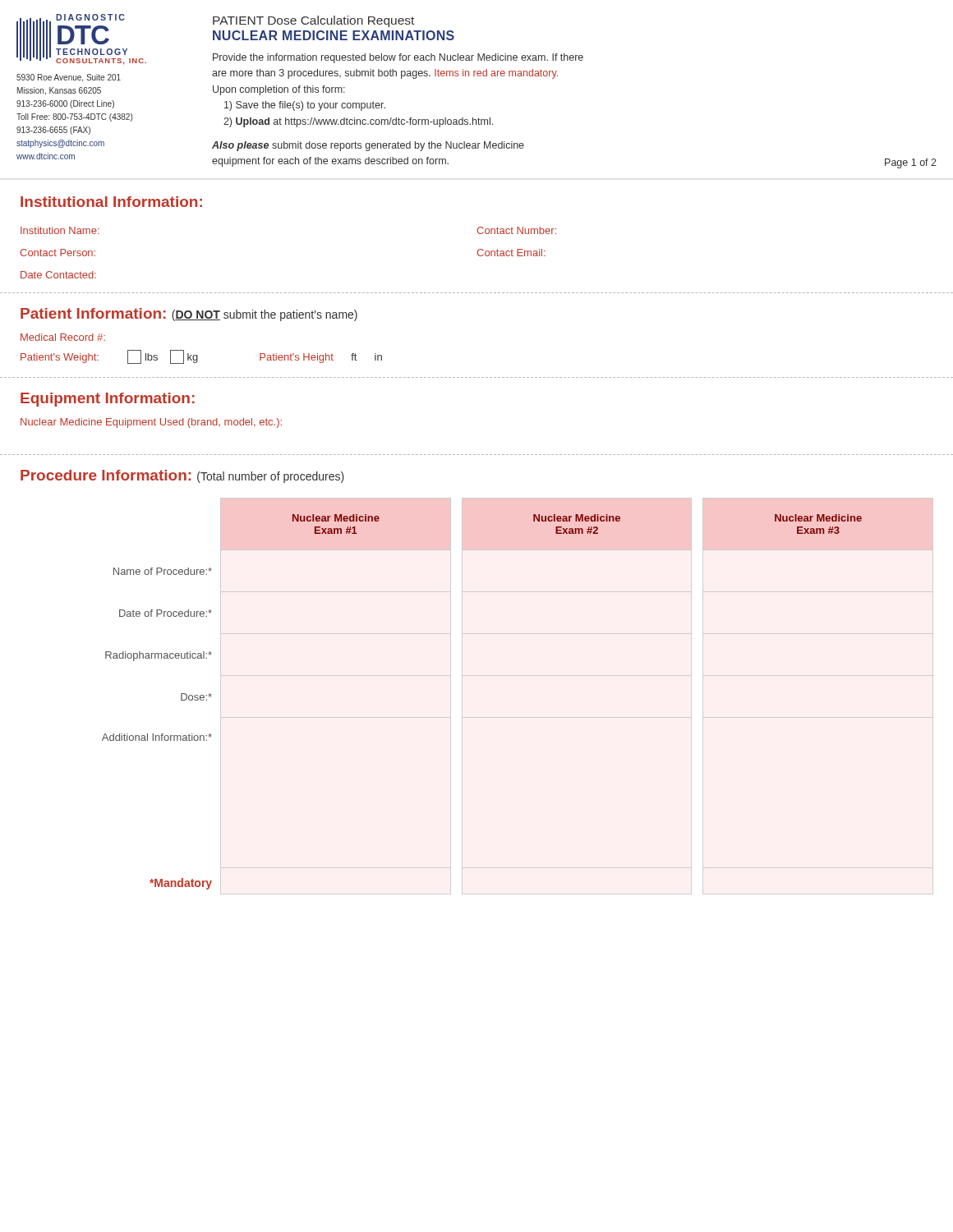Viewport: 953px width, 1232px height.
Task: Where does it say "Date Contacted:"?
Action: tap(58, 275)
